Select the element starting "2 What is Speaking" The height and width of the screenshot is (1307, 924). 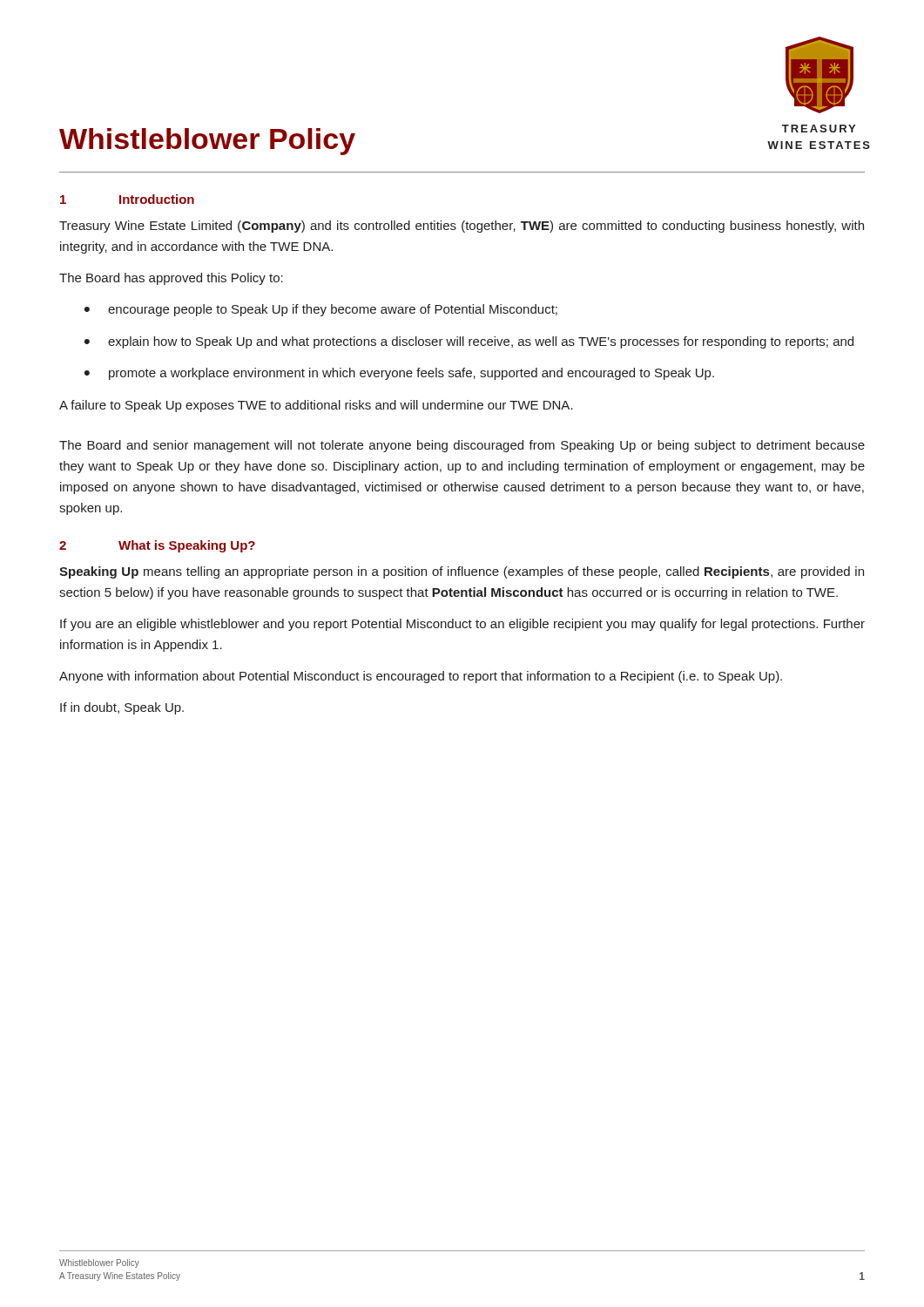click(157, 545)
